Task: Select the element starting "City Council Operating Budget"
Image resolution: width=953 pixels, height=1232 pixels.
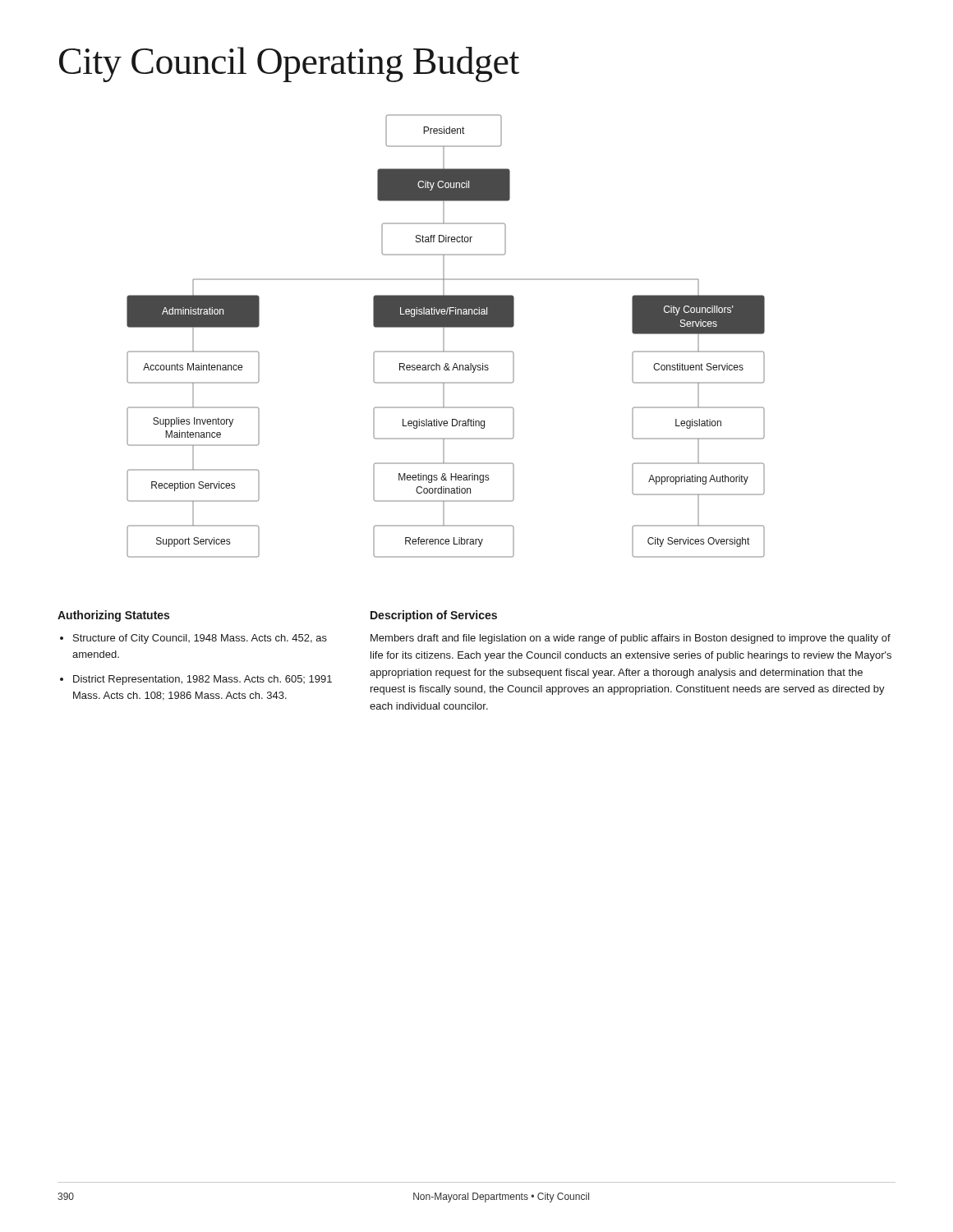Action: tap(288, 61)
